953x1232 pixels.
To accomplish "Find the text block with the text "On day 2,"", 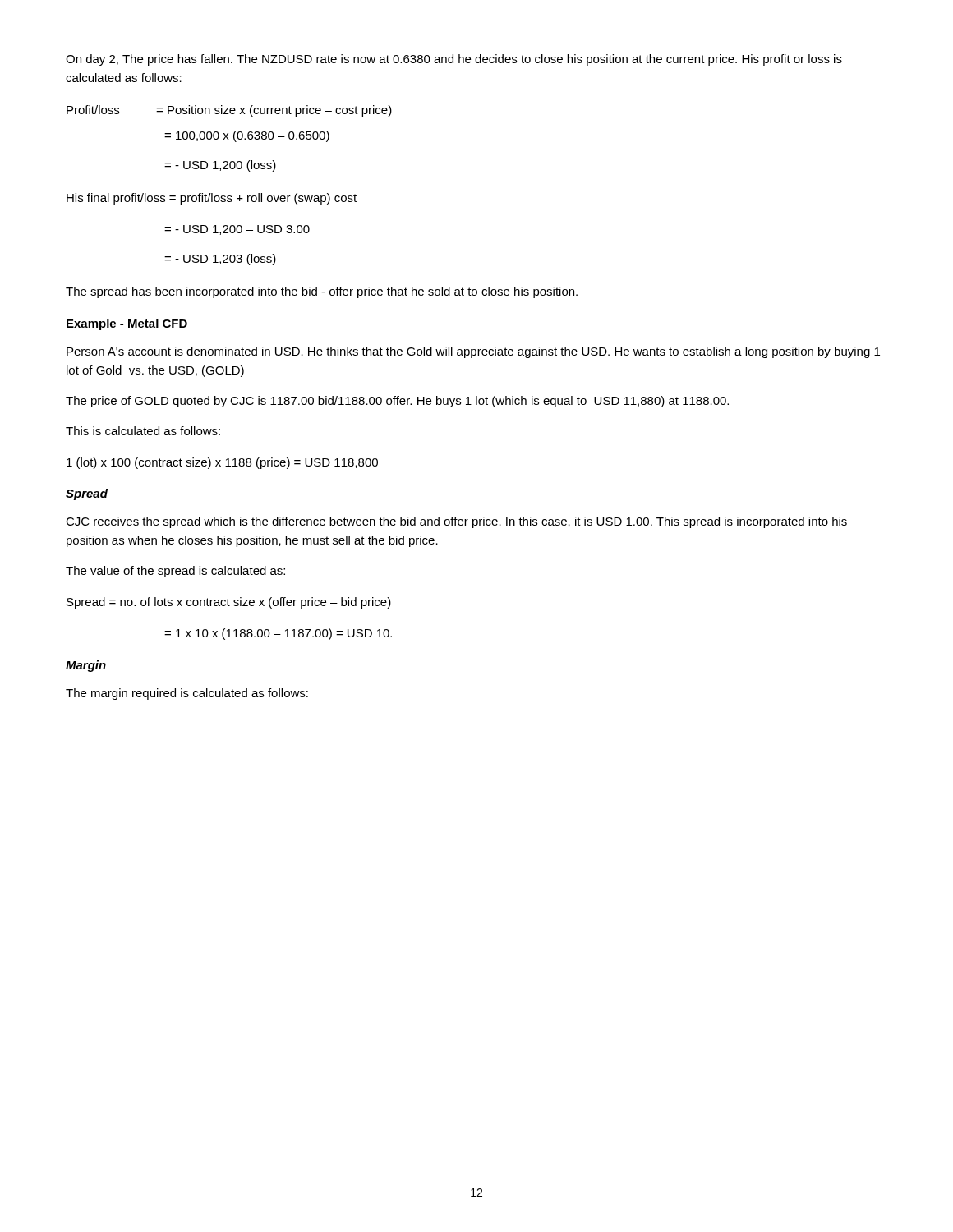I will (x=454, y=68).
